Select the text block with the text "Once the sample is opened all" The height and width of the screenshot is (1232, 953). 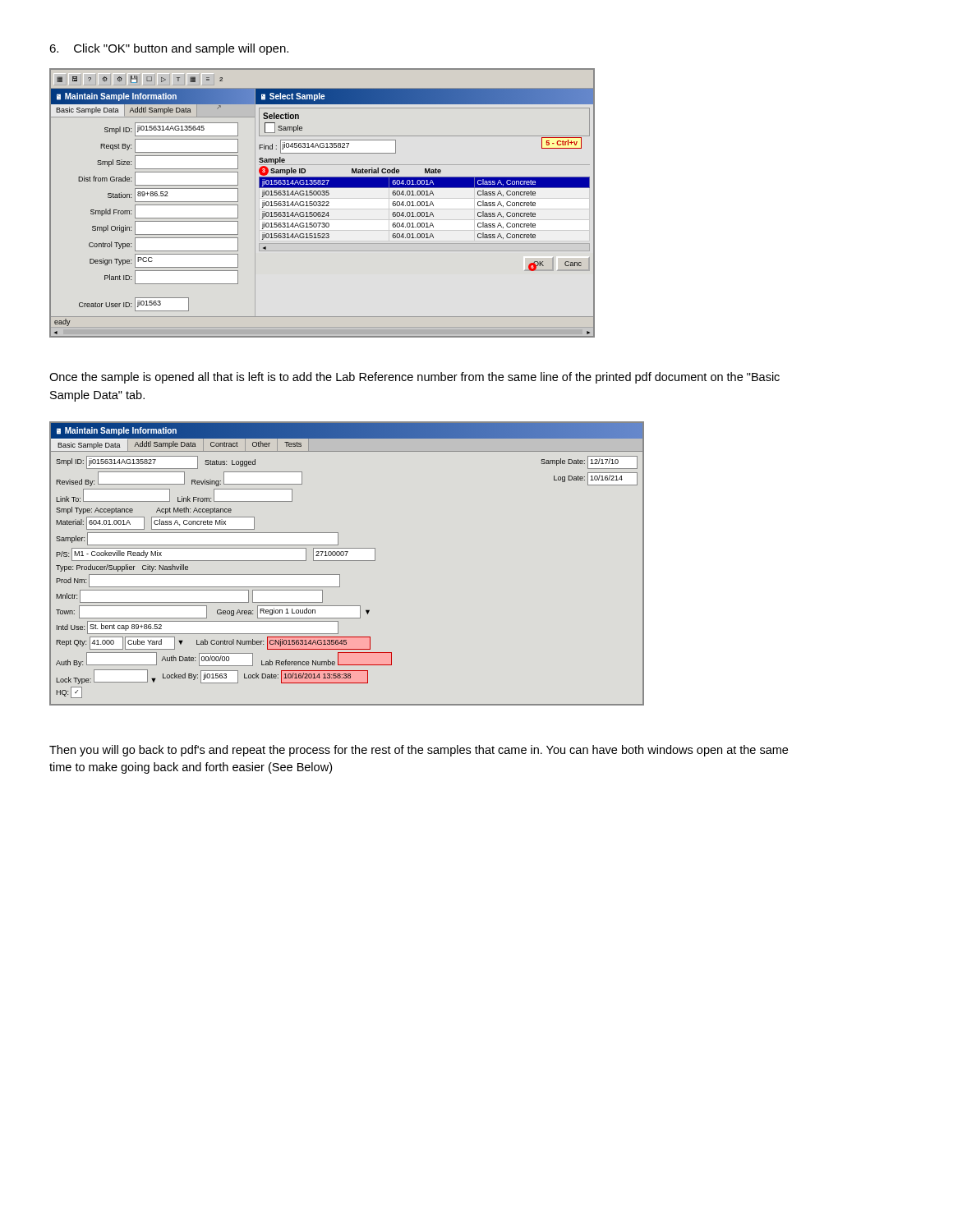click(x=415, y=386)
